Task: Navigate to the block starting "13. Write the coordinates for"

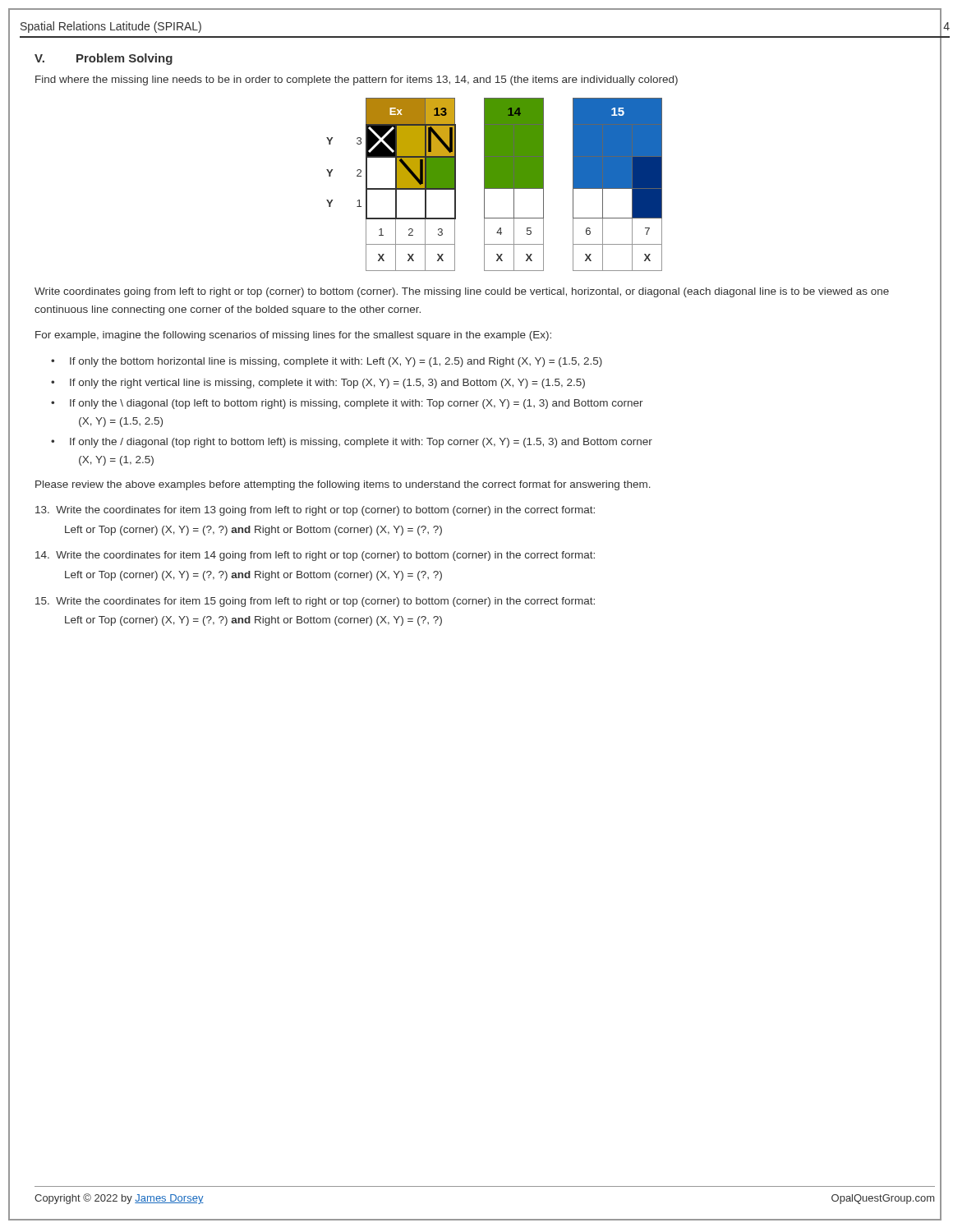Action: (315, 510)
